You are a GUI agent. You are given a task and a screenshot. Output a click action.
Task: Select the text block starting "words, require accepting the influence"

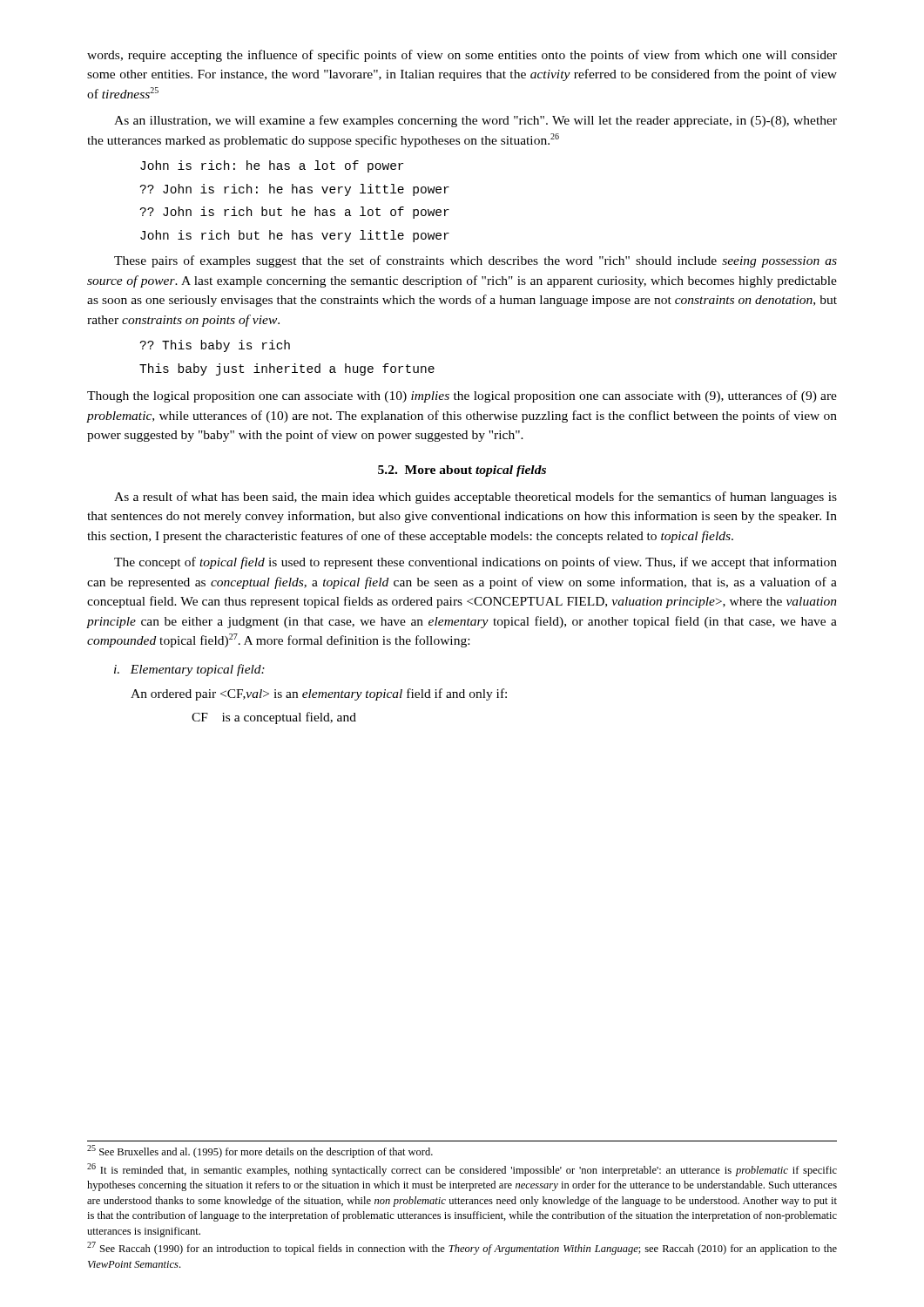tap(462, 75)
